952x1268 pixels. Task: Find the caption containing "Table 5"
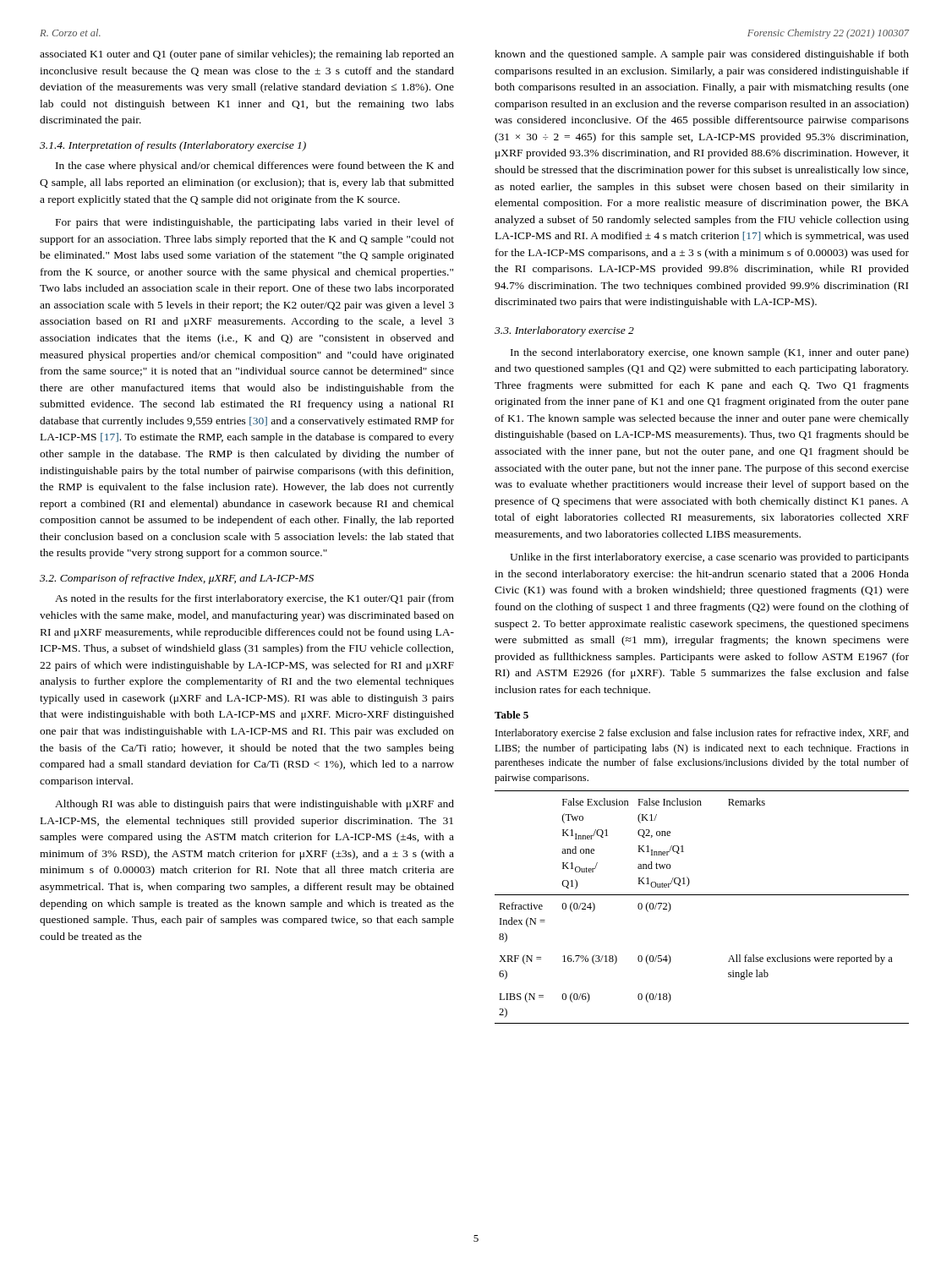(512, 715)
